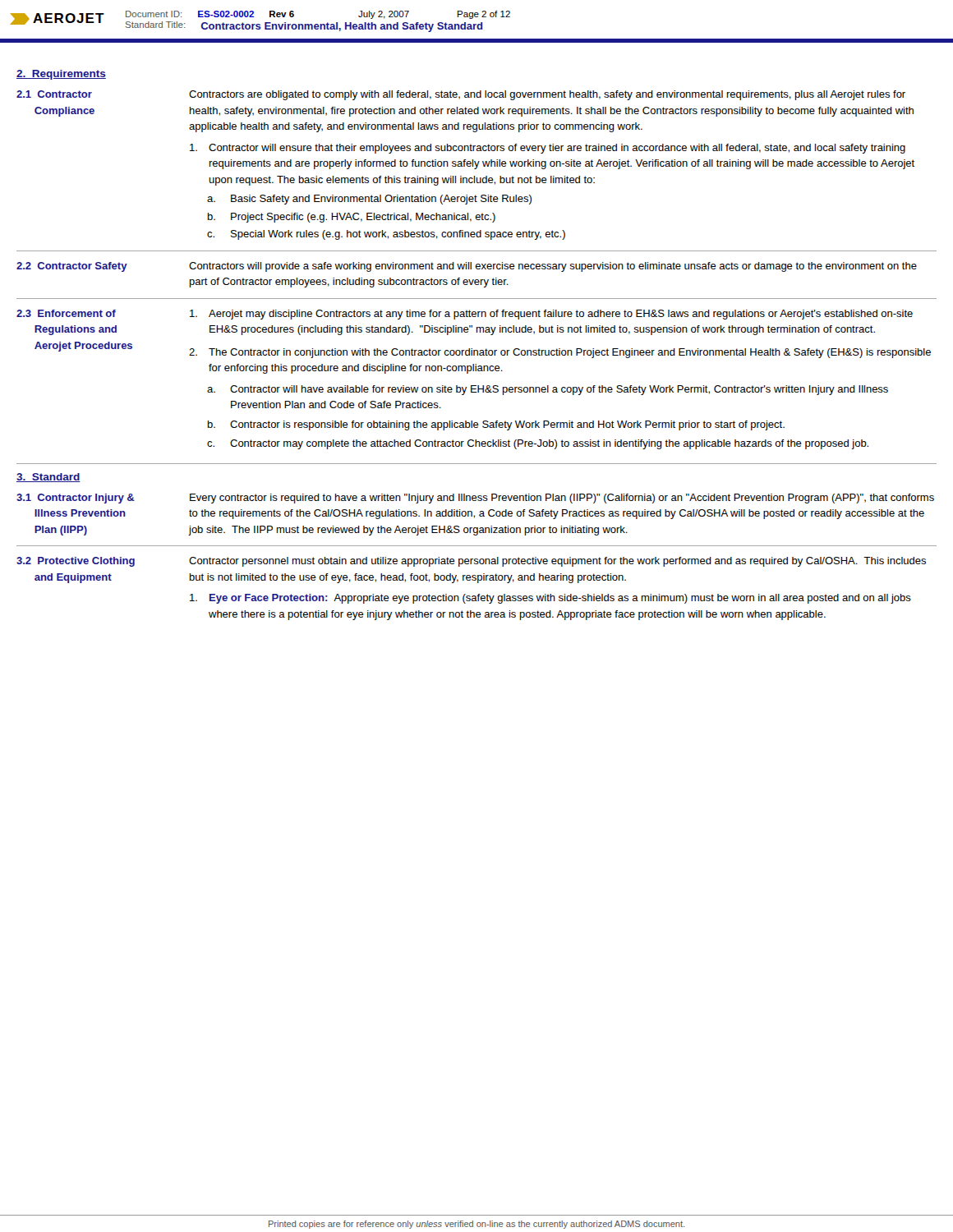Locate the section header that says "3. Standard"
Viewport: 953px width, 1232px height.
coord(48,476)
